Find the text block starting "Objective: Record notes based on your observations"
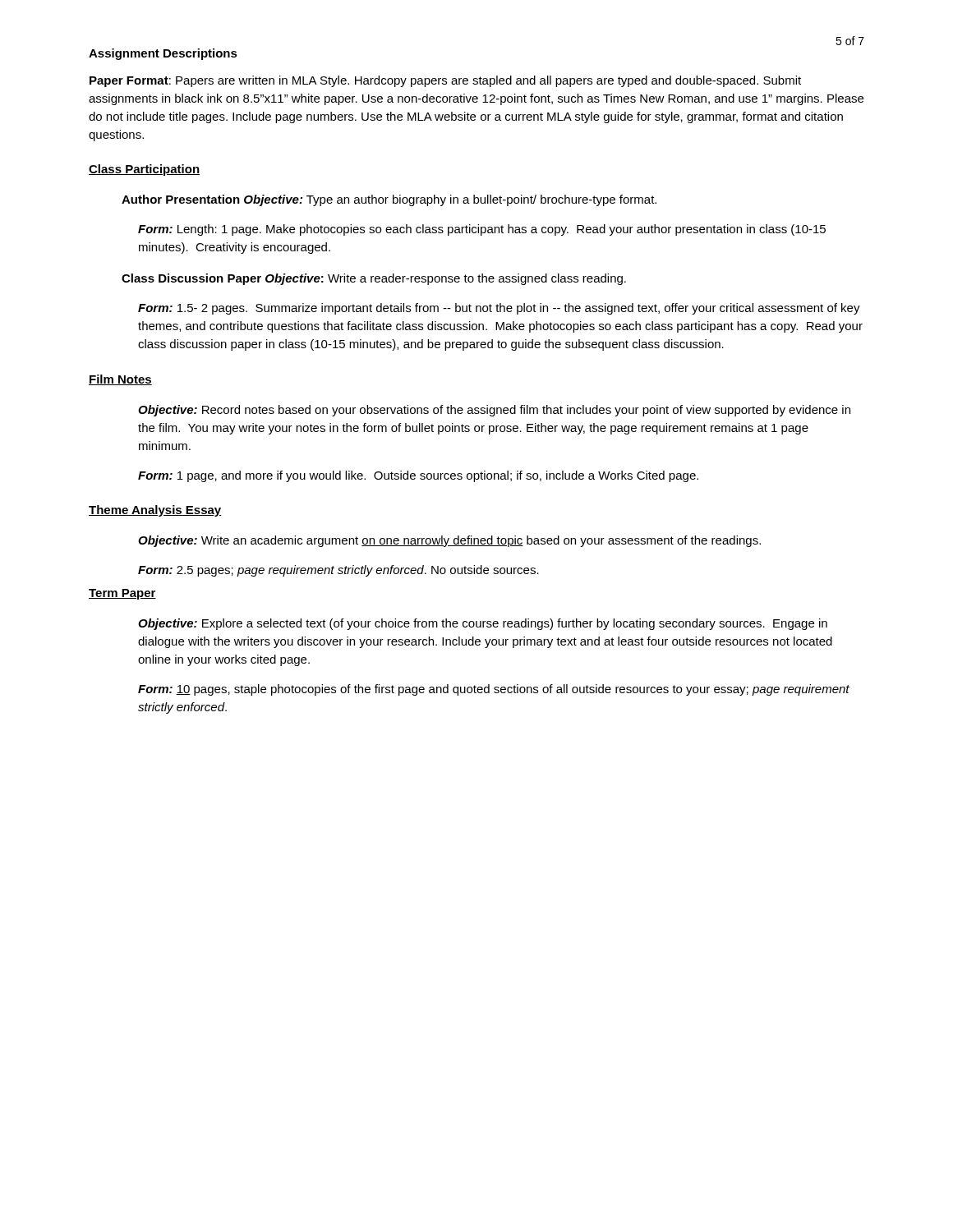953x1232 pixels. (x=495, y=427)
